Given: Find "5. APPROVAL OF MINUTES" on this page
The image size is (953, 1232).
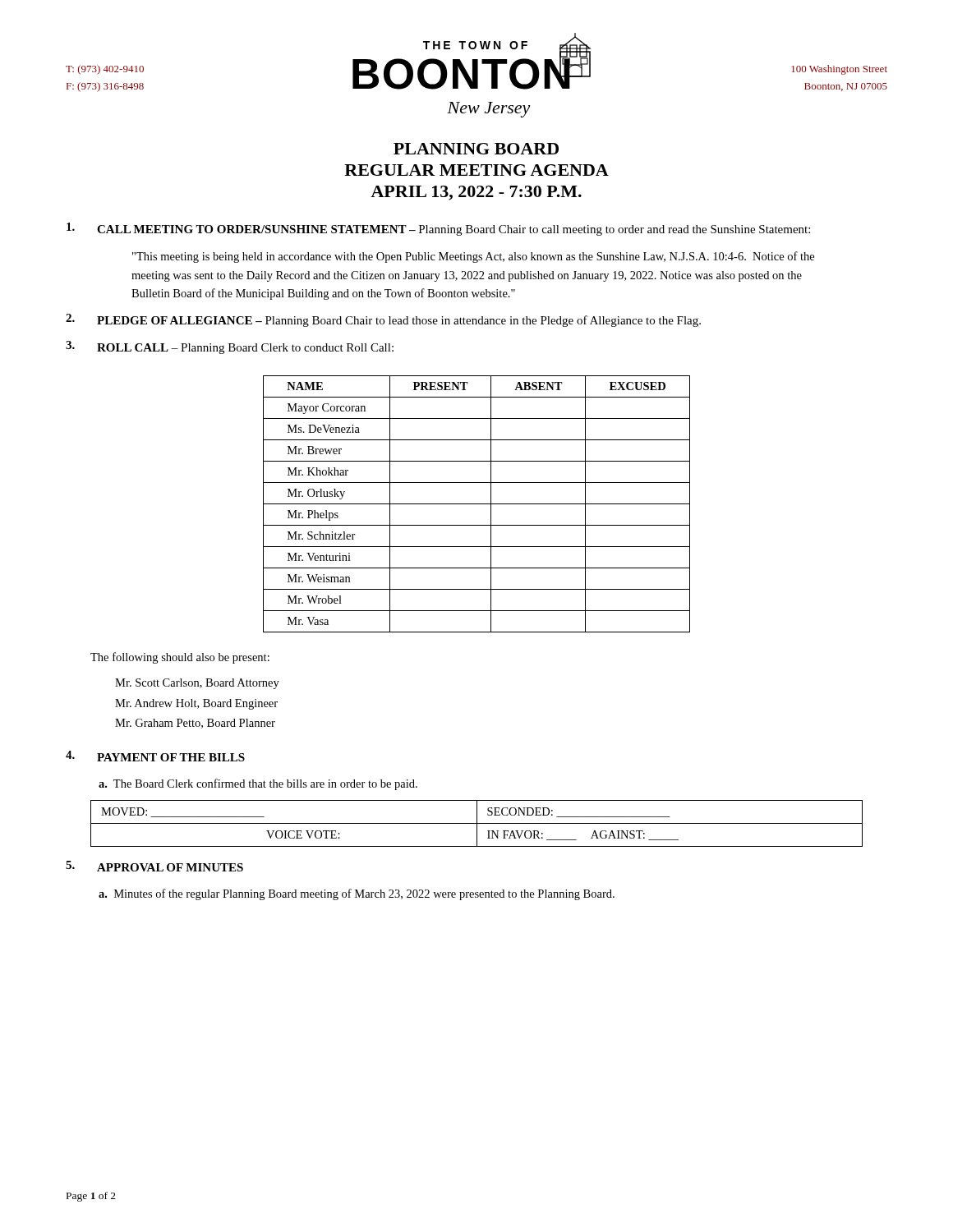Looking at the screenshot, I should pyautogui.click(x=154, y=866).
